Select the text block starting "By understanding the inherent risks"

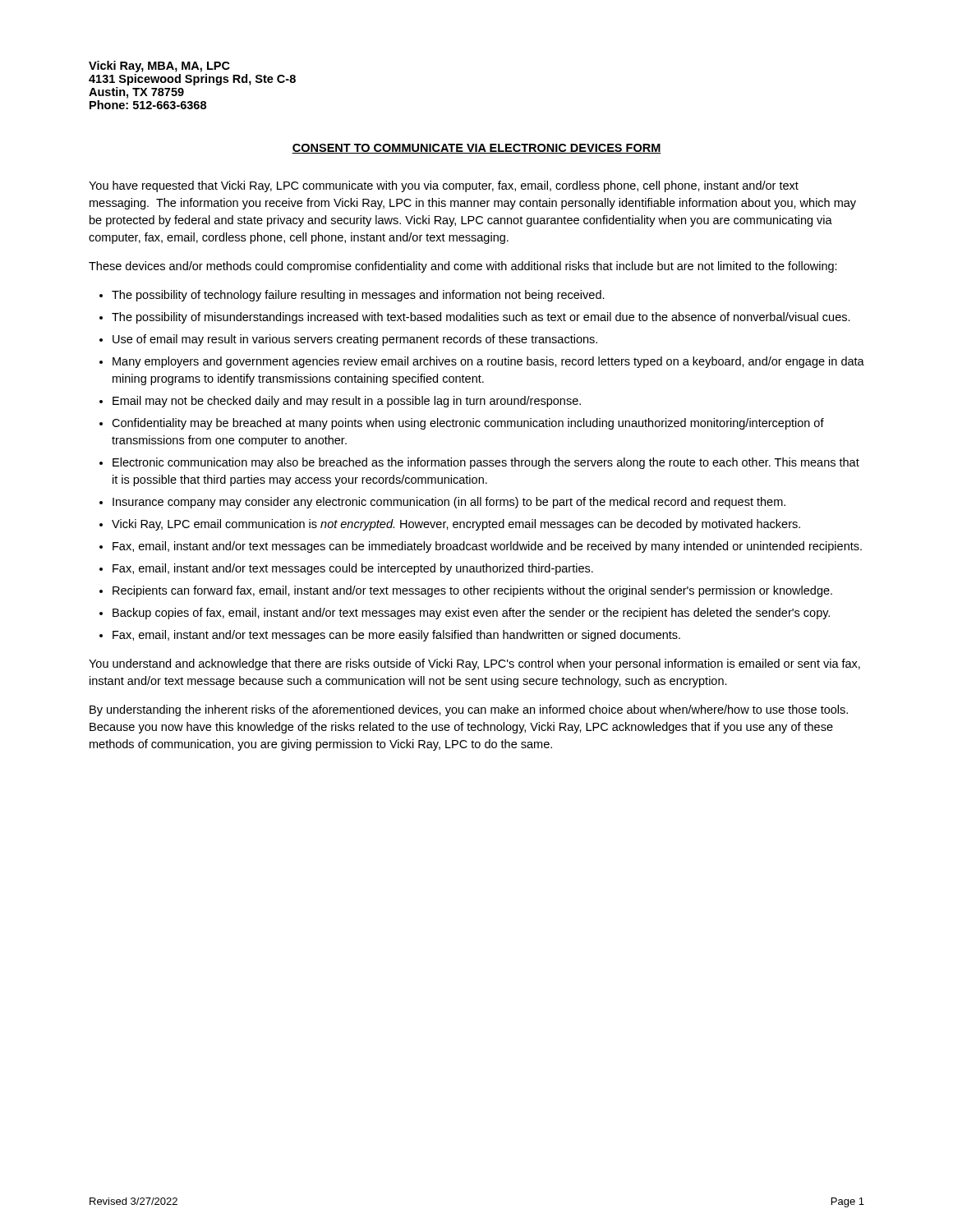tap(469, 727)
